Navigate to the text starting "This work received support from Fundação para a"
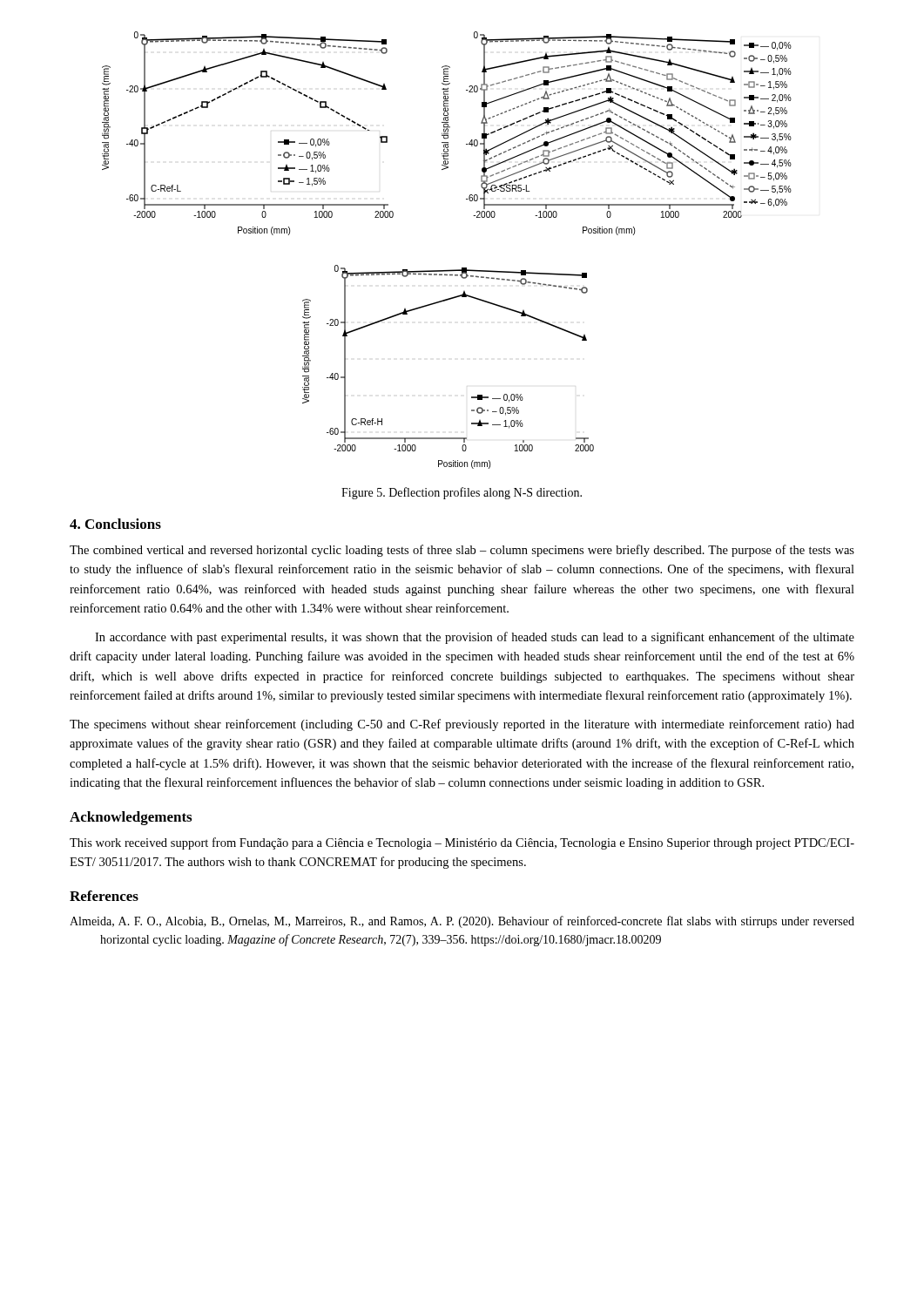The width and height of the screenshot is (924, 1307). pos(462,852)
